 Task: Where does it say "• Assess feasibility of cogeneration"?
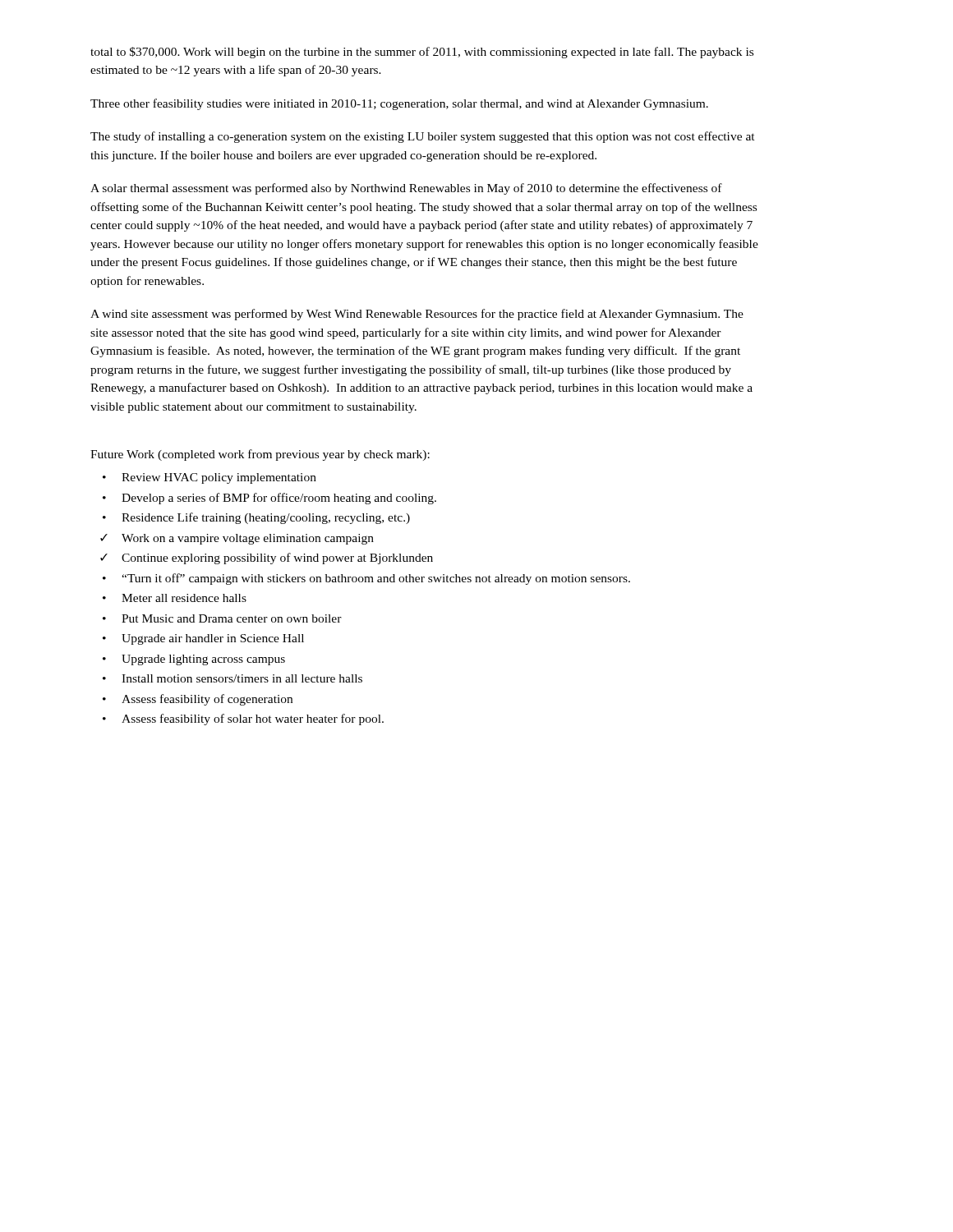198,699
